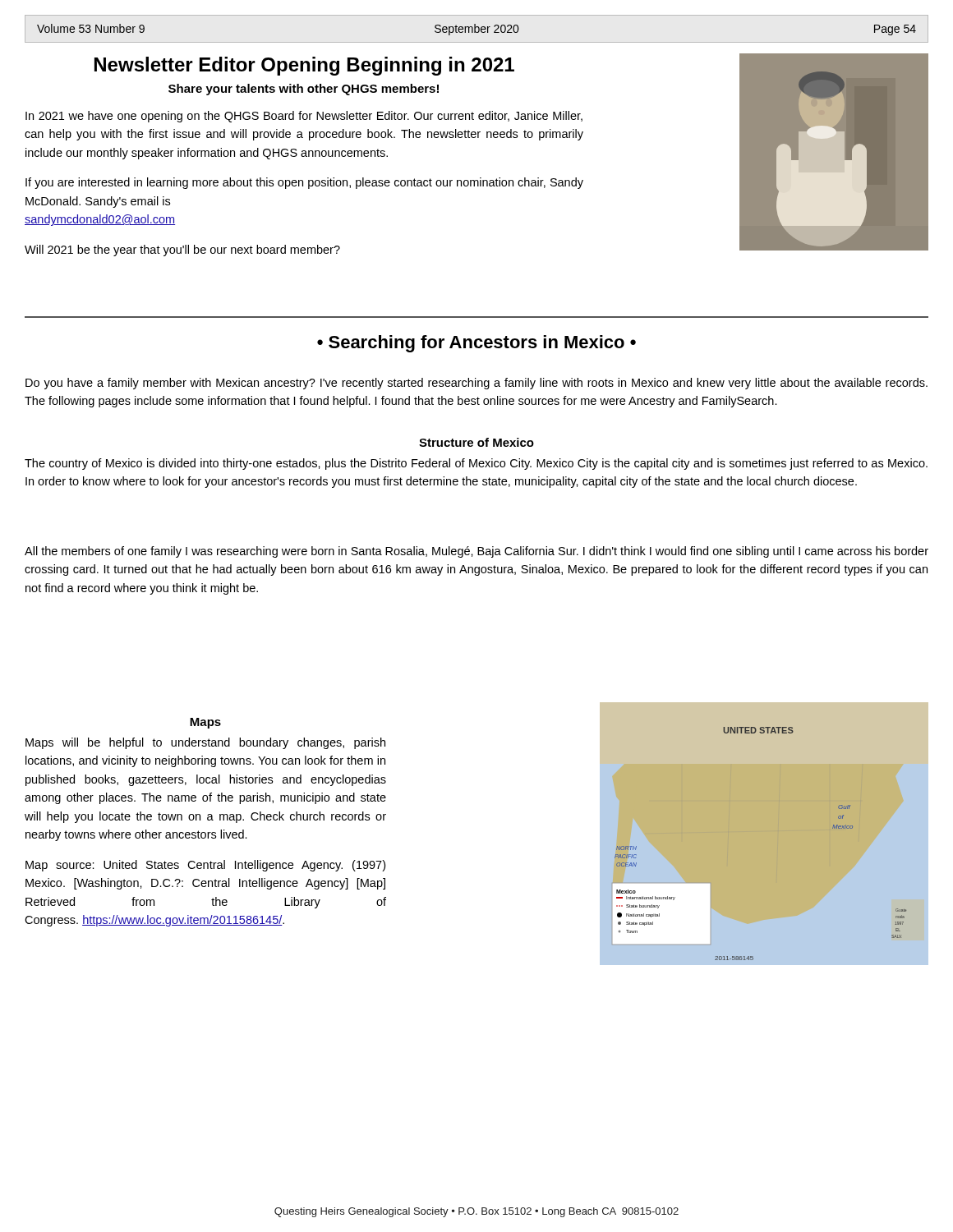Click on the passage starting "Structure of Mexico"
The image size is (953, 1232).
click(x=476, y=442)
